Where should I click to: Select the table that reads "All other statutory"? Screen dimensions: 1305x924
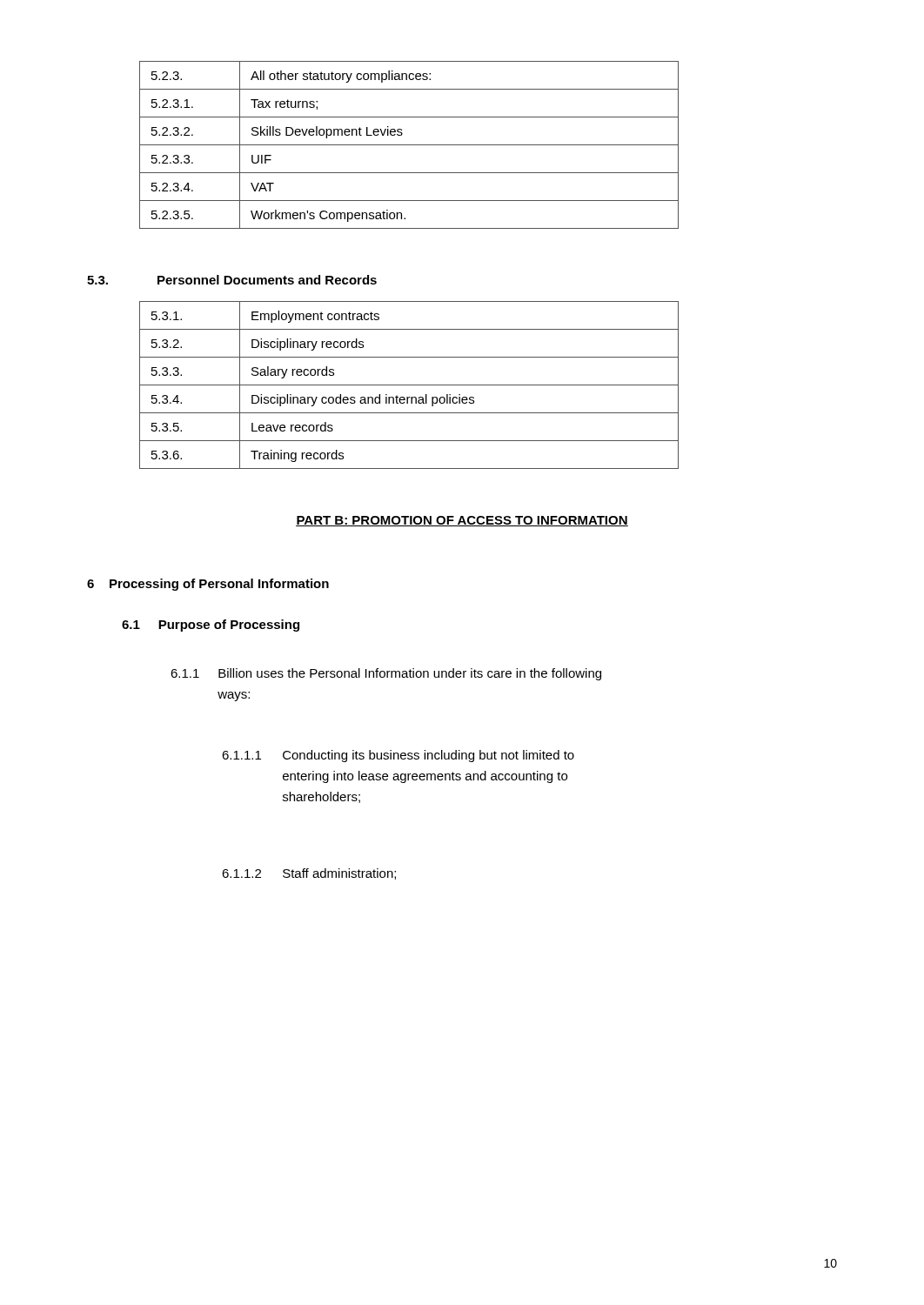click(x=462, y=145)
